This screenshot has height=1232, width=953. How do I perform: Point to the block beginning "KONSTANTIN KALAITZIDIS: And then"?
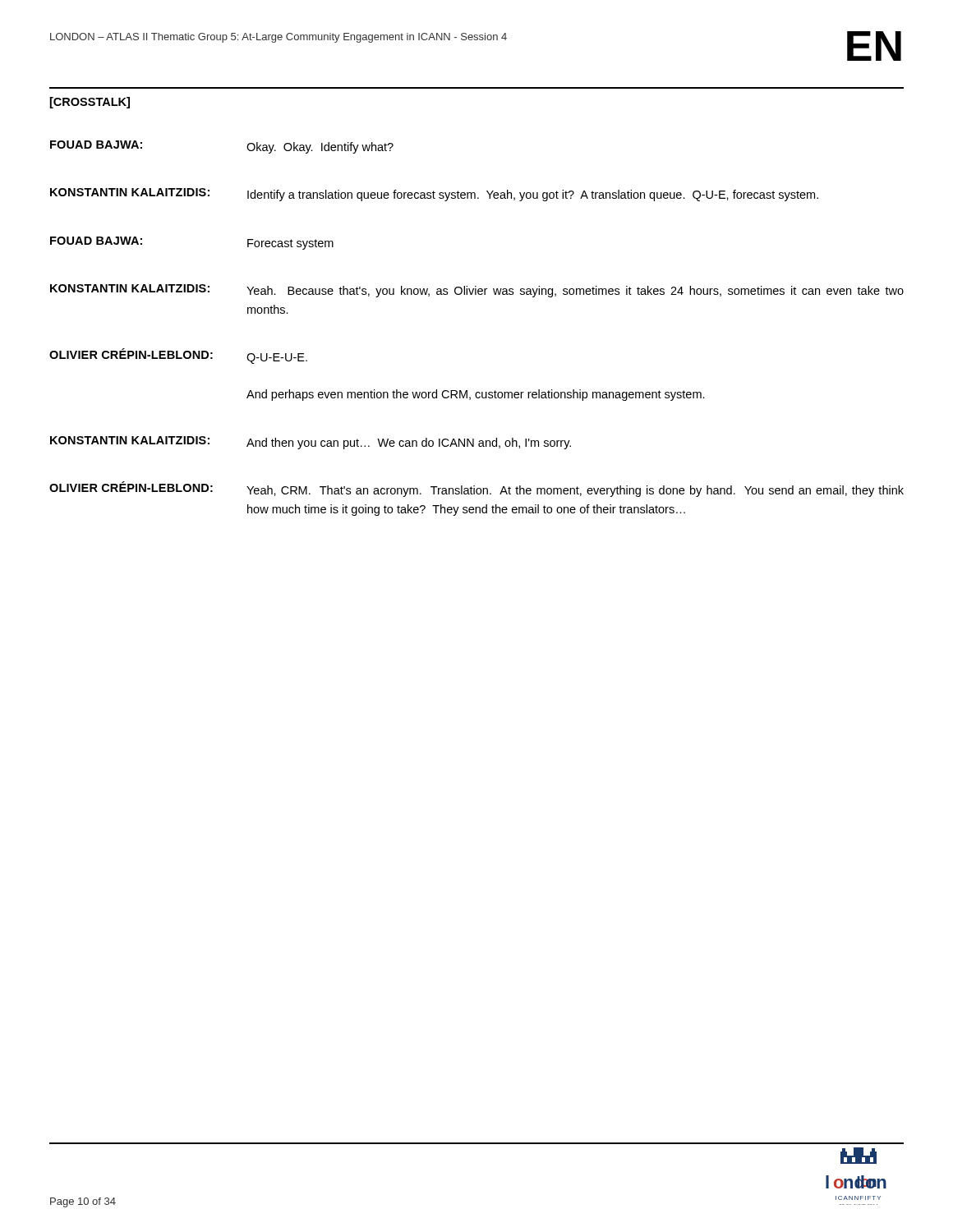pos(476,443)
